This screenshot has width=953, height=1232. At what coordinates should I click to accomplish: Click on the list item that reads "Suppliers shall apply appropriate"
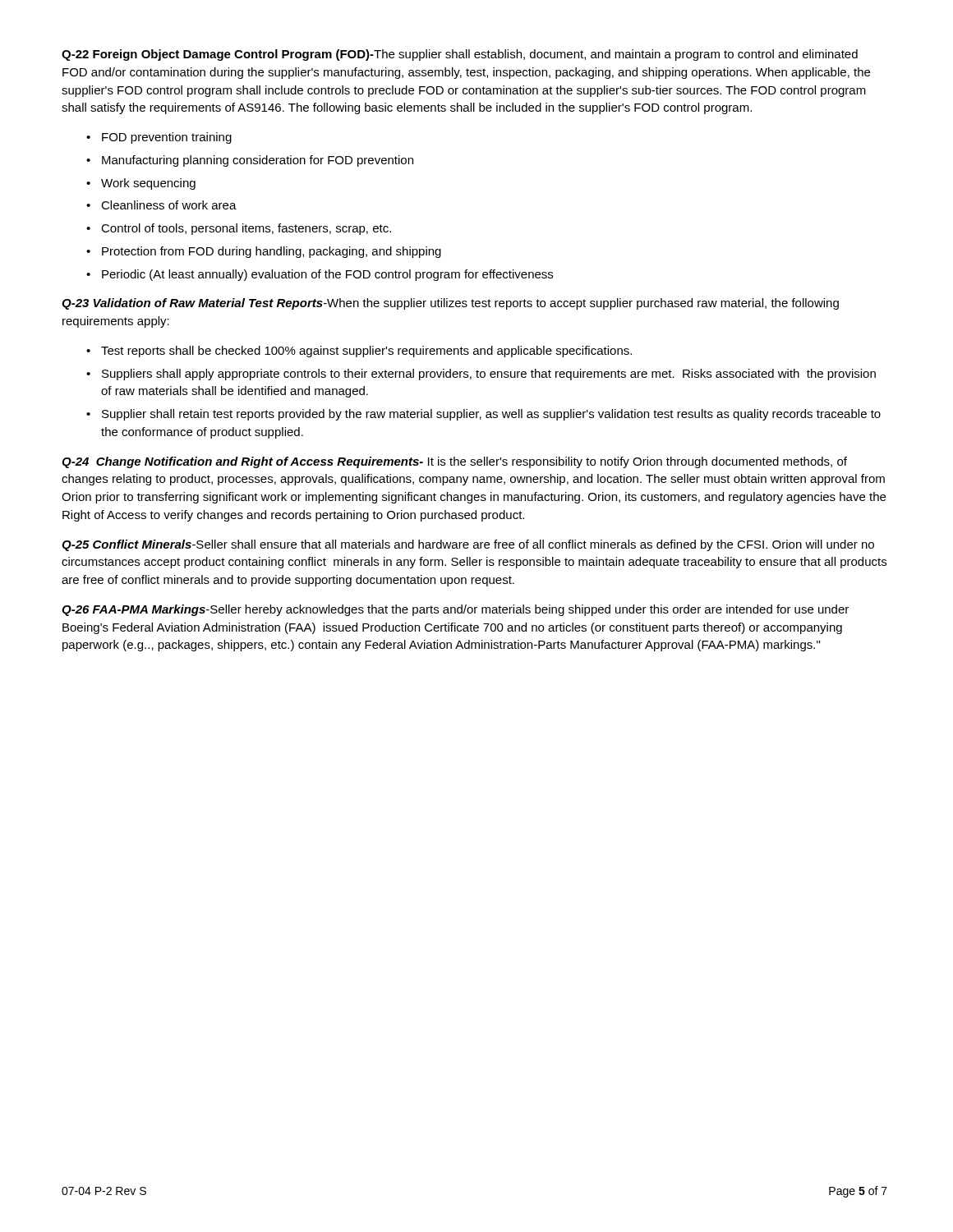pos(489,382)
